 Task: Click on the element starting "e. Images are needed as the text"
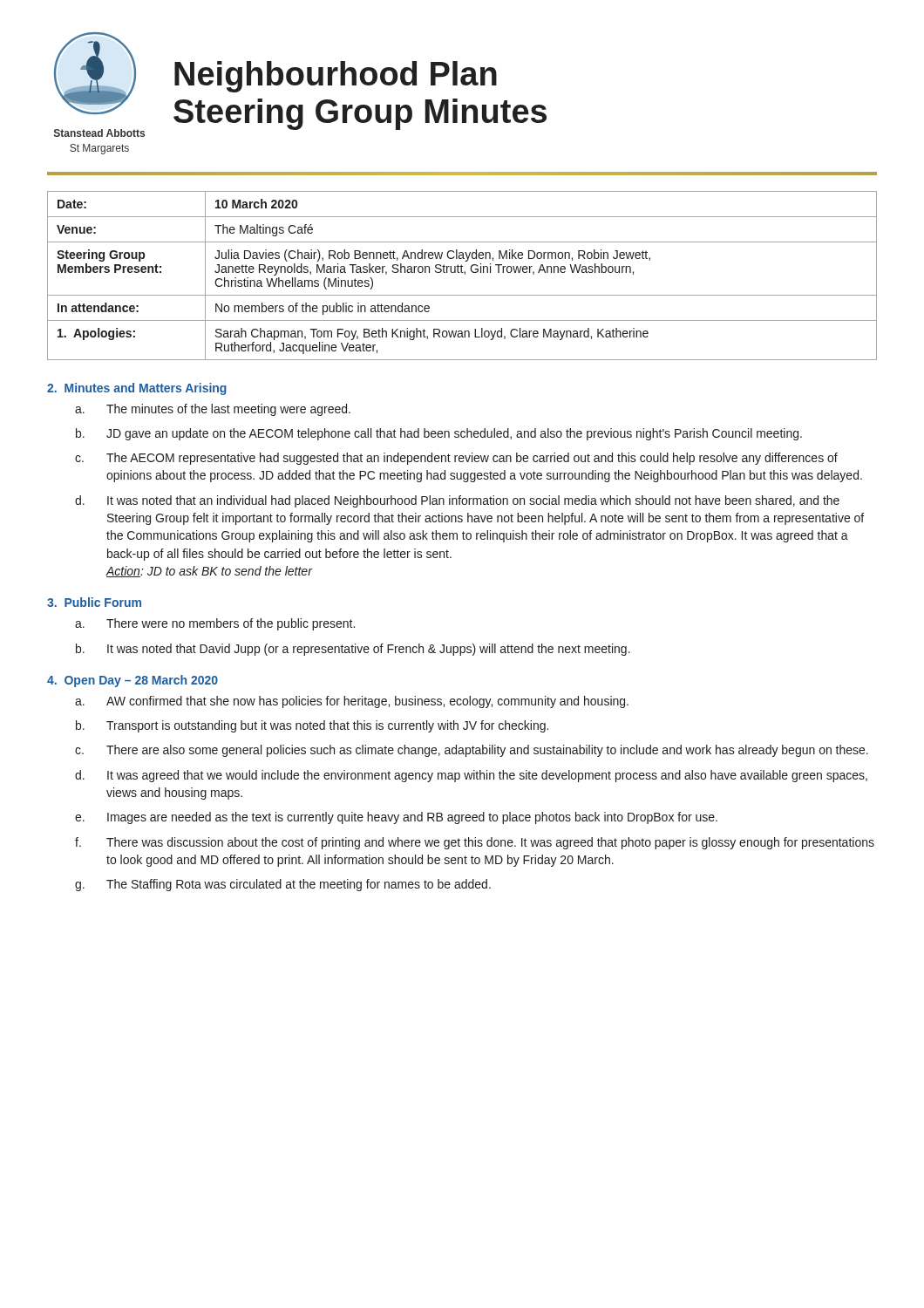pyautogui.click(x=462, y=818)
